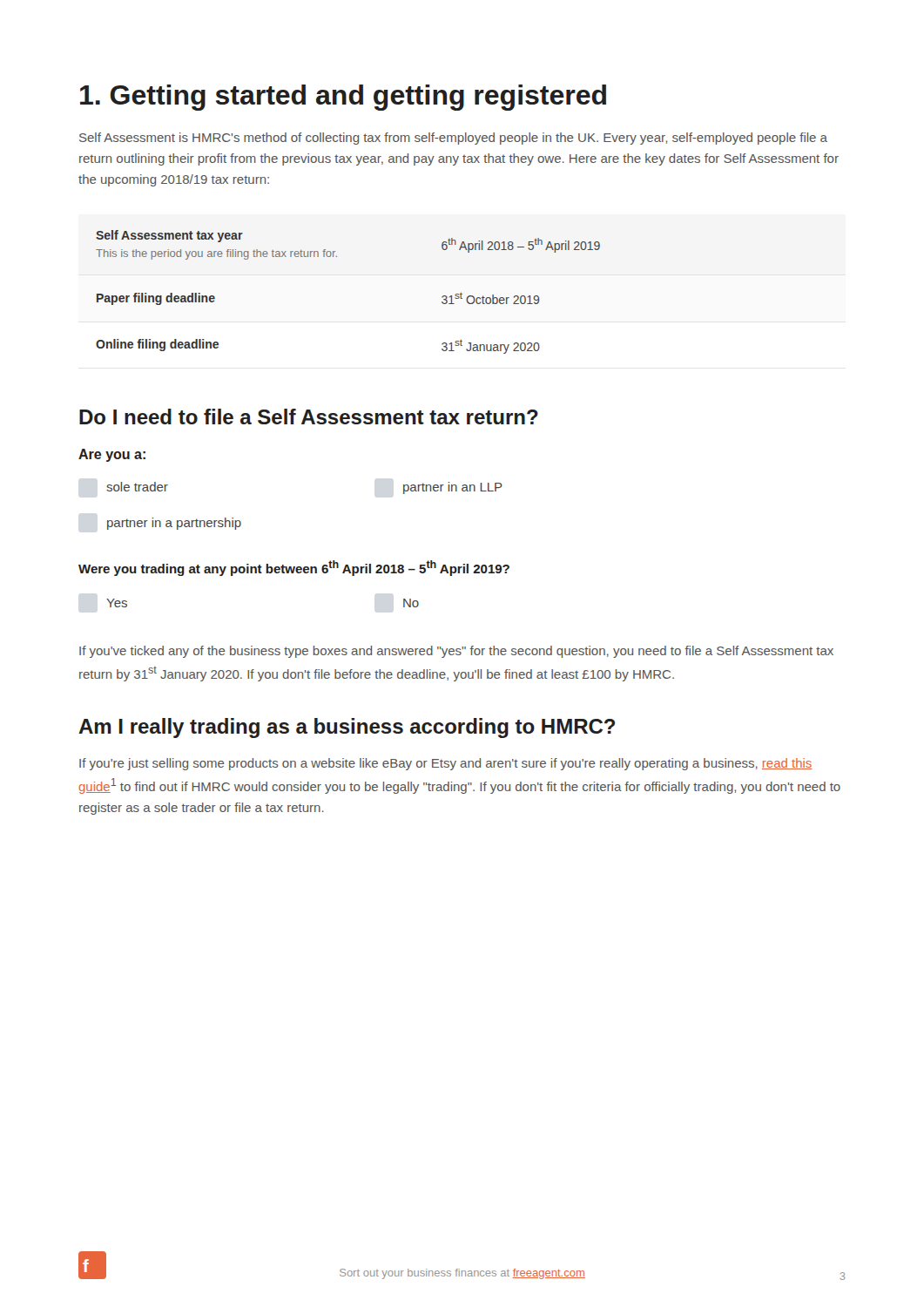Screen dimensions: 1307x924
Task: Locate the section header that opens with "Am I really trading as a business according"
Action: (x=462, y=727)
